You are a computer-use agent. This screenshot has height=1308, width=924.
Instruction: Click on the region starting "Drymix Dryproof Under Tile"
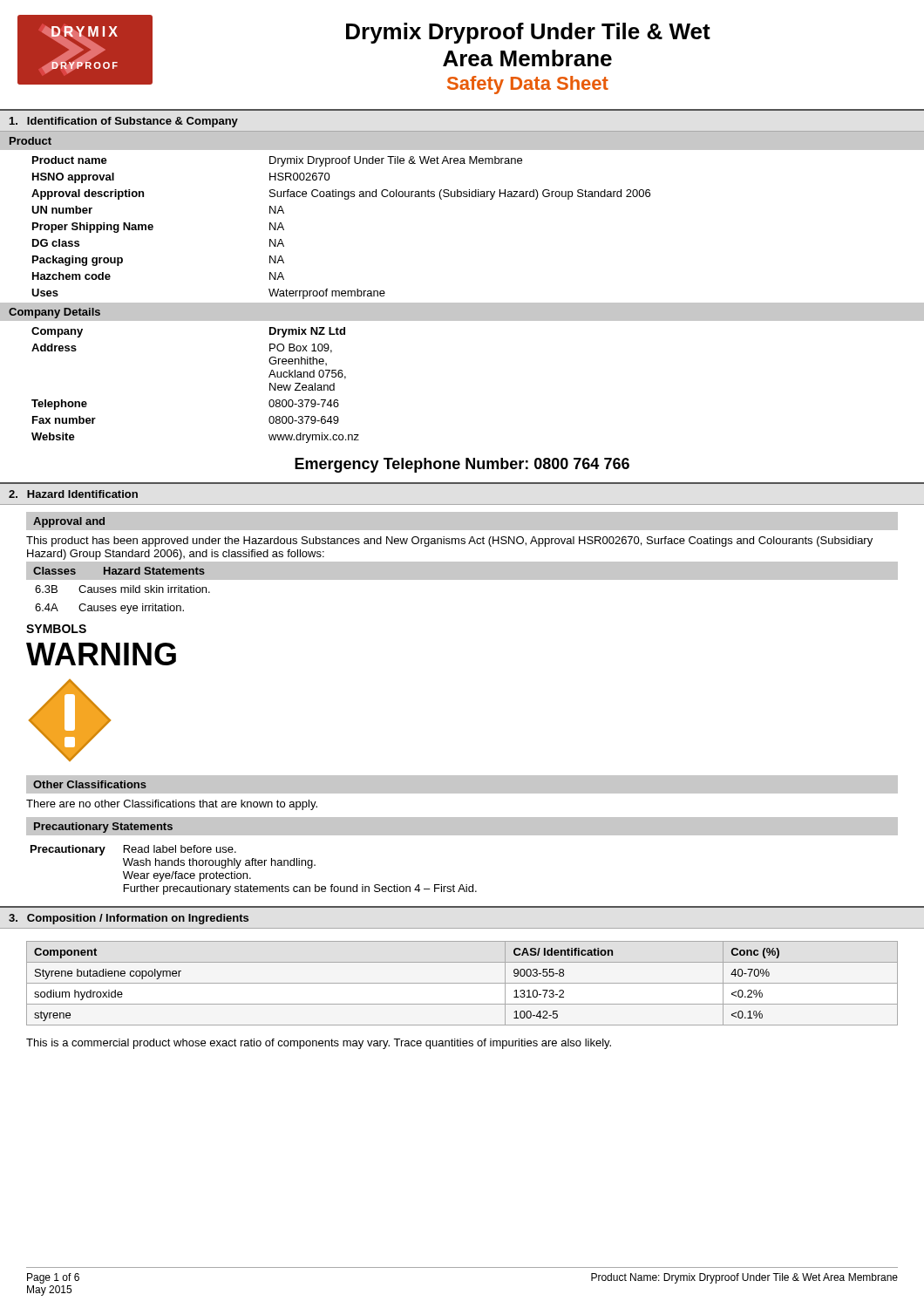point(527,57)
